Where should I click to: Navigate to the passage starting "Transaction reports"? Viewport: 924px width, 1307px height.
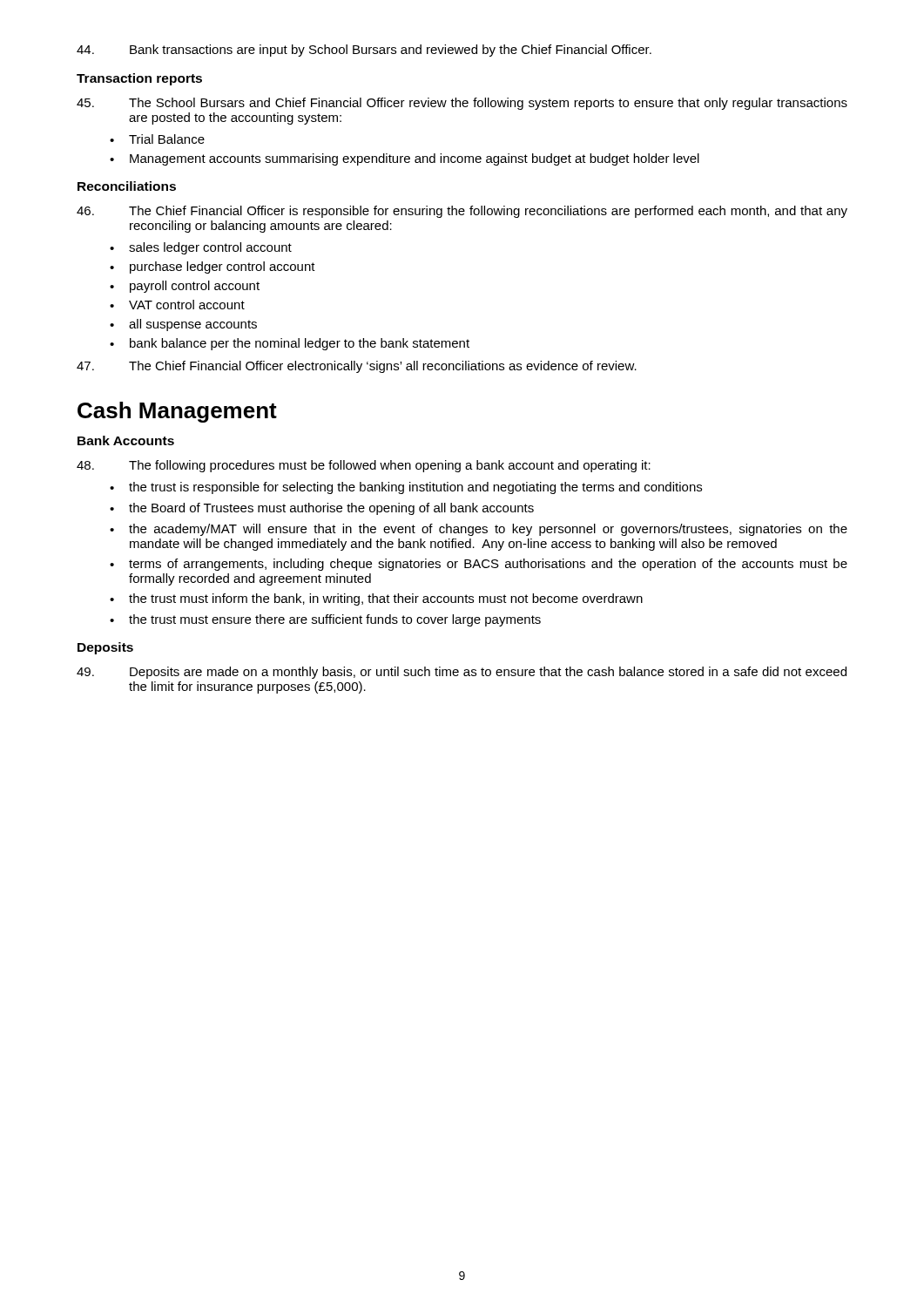[140, 78]
